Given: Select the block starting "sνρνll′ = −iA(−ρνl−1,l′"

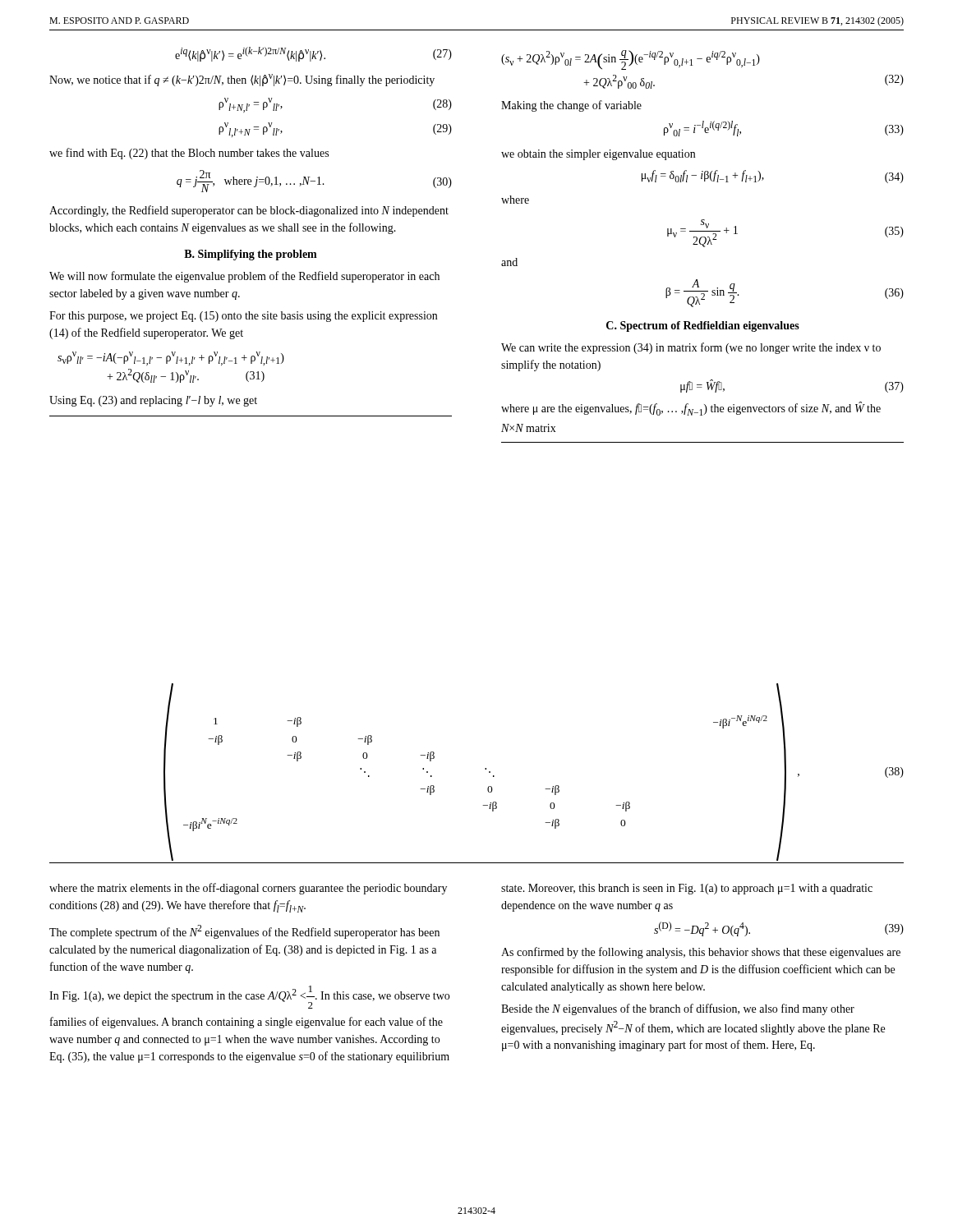Looking at the screenshot, I should point(255,367).
